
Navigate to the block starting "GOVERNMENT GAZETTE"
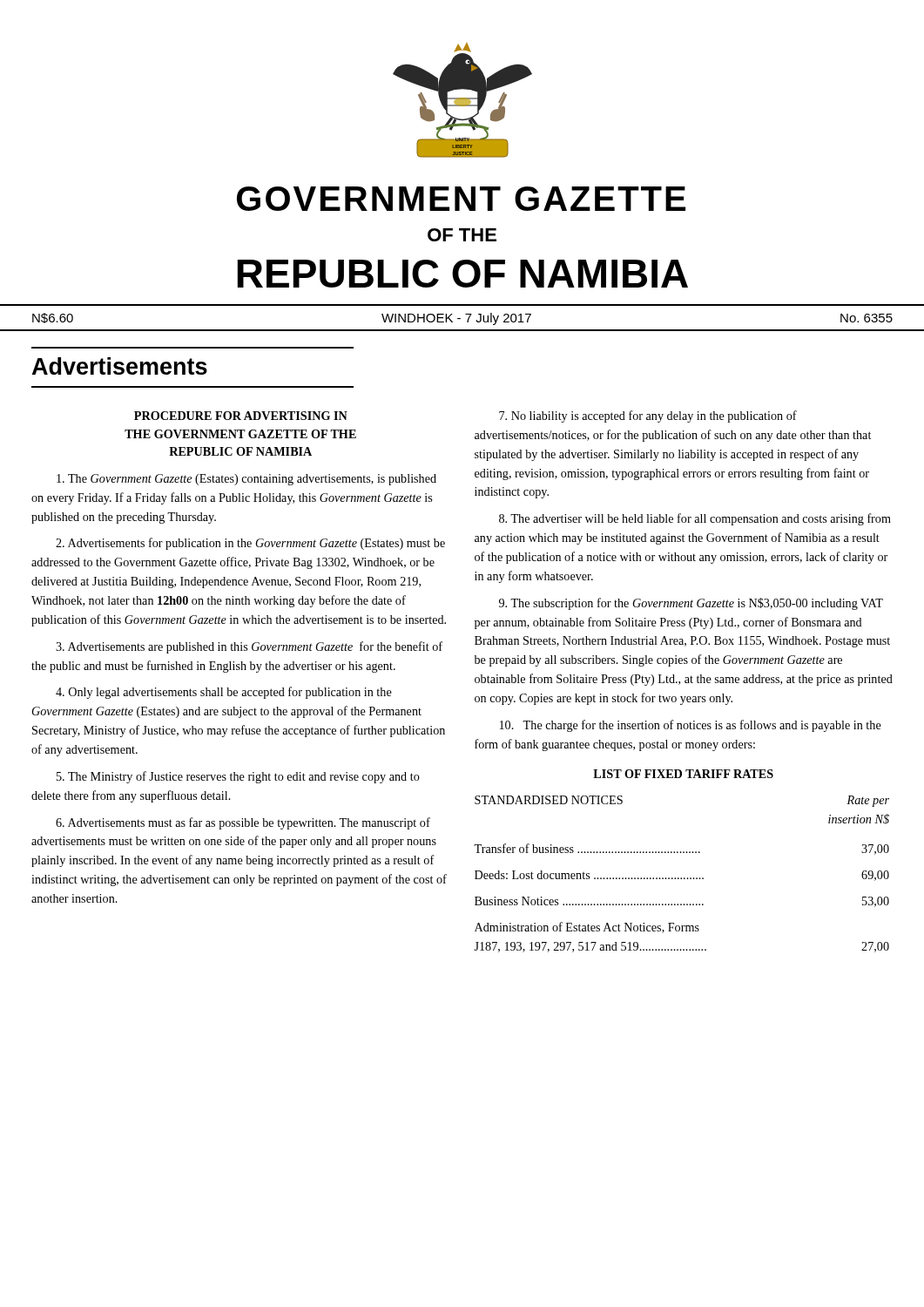tap(462, 199)
